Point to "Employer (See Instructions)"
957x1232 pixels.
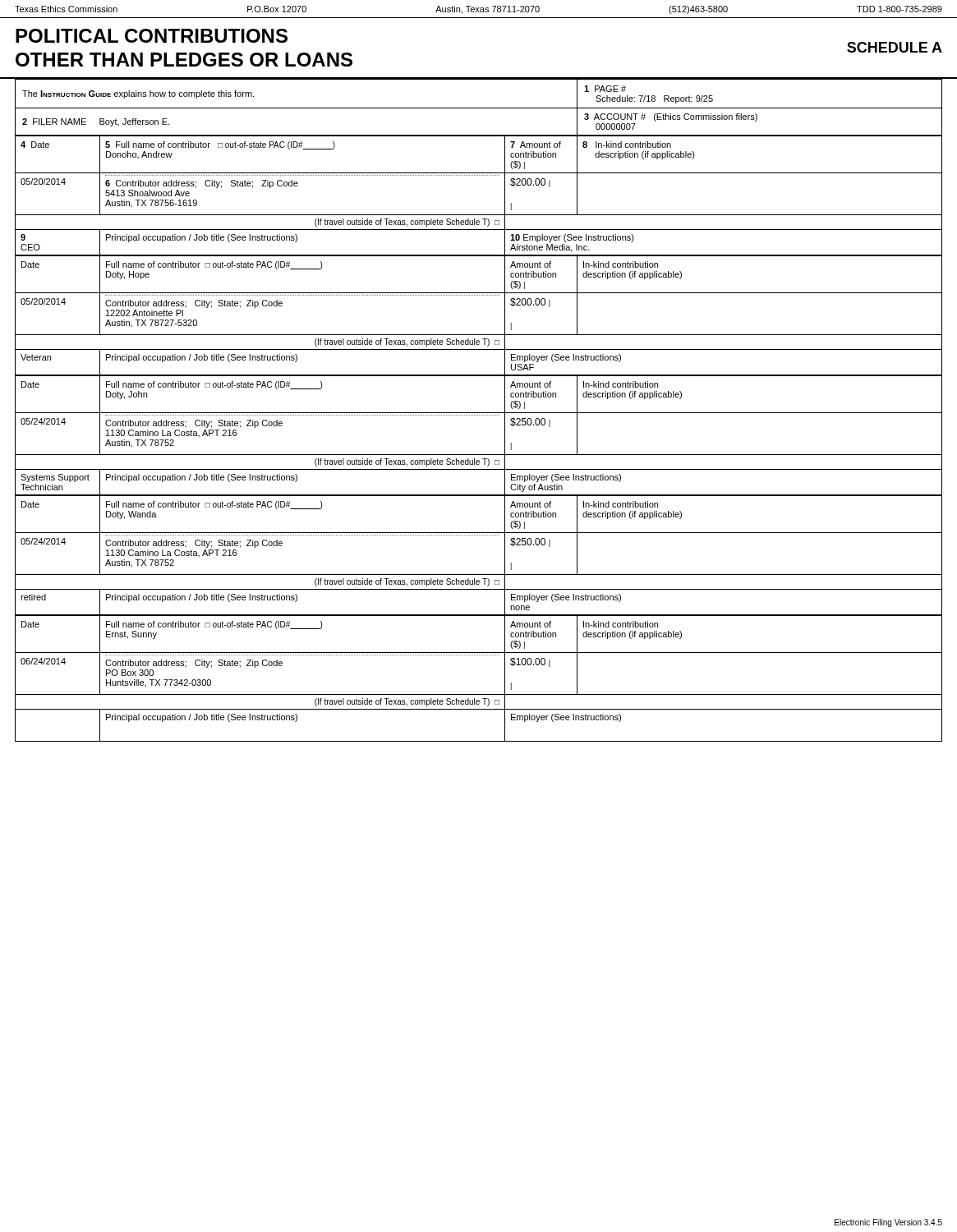(566, 717)
